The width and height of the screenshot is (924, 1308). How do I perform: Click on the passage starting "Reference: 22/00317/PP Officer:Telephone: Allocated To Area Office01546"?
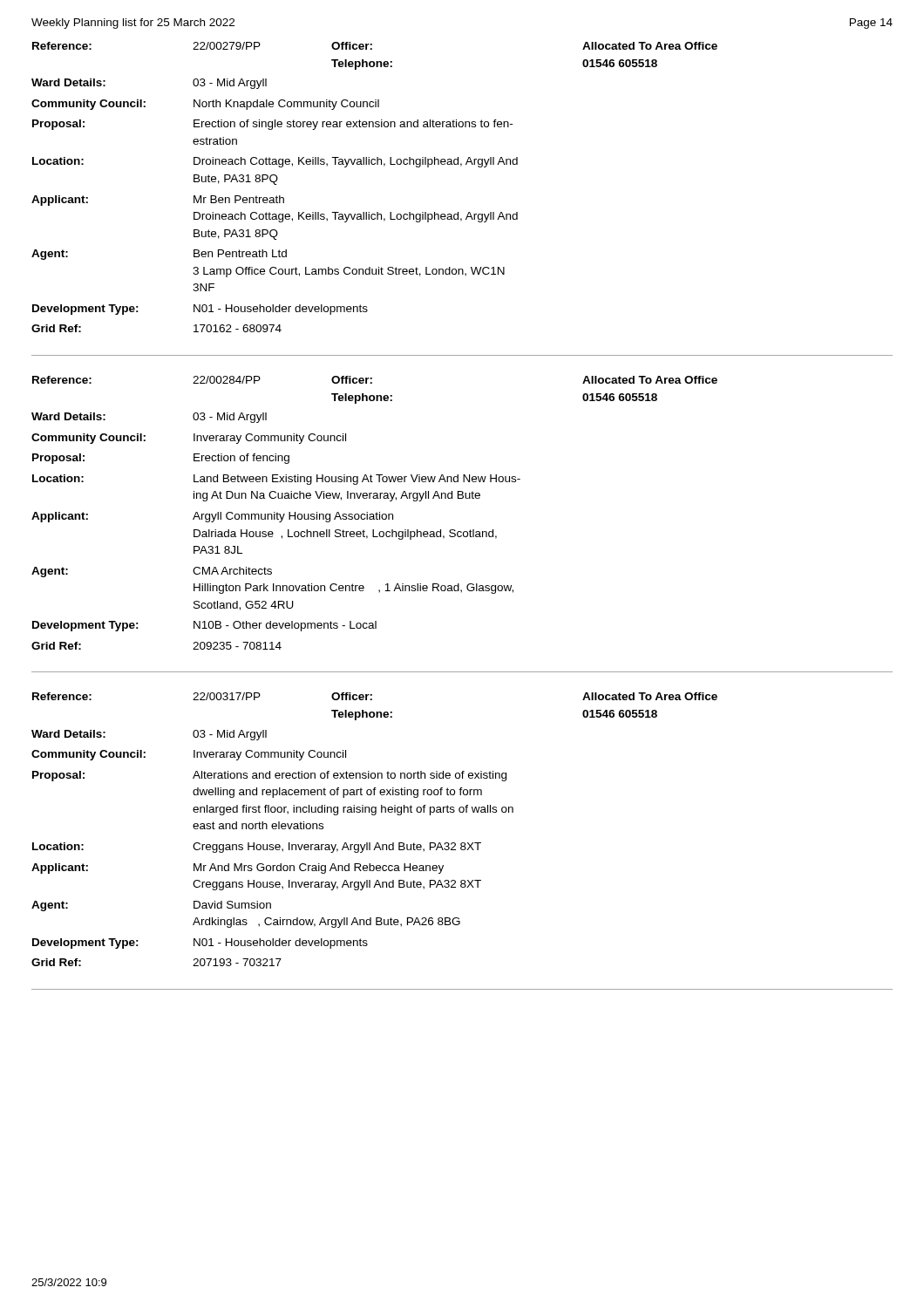(x=375, y=696)
